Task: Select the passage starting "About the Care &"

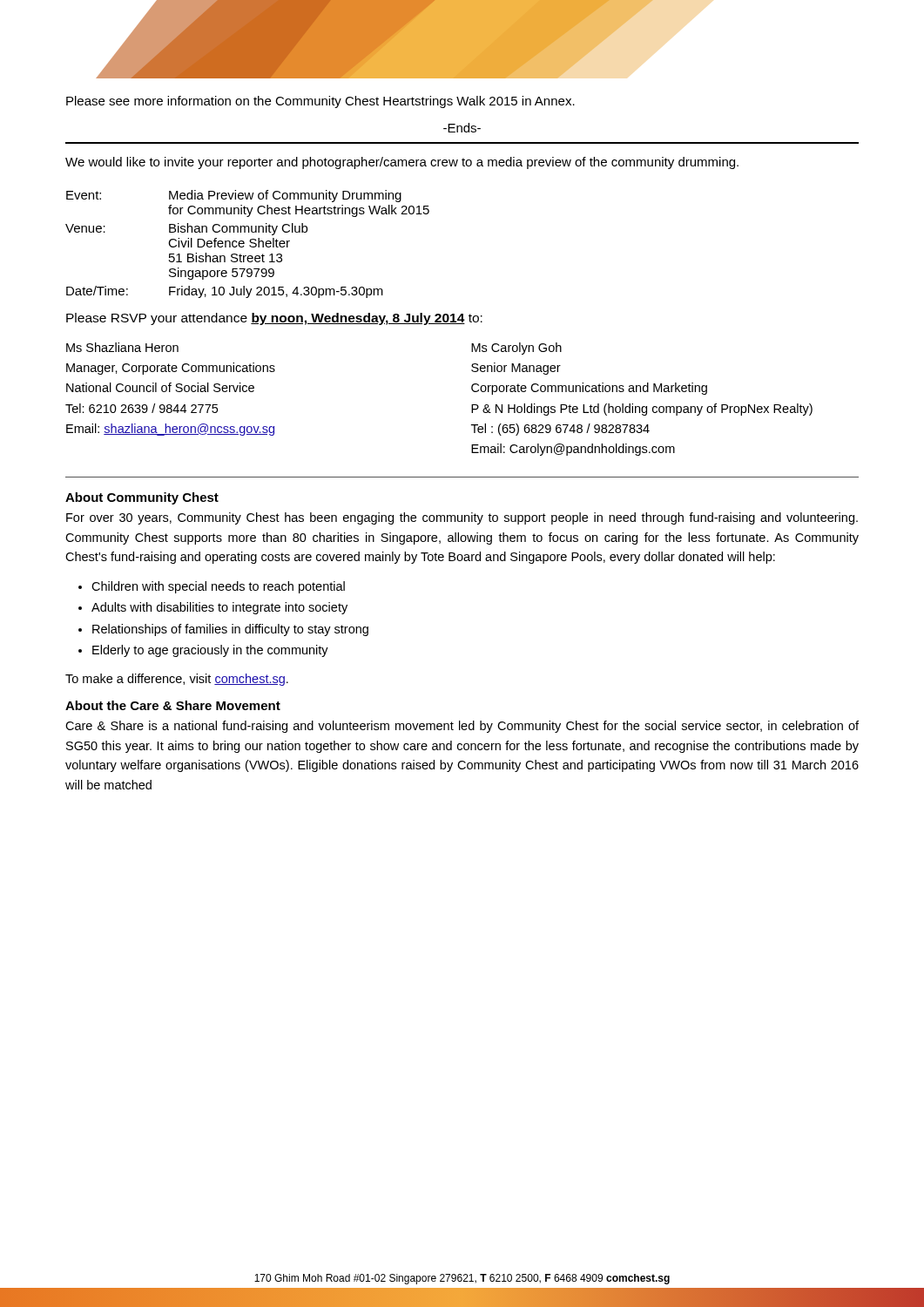Action: pyautogui.click(x=173, y=705)
